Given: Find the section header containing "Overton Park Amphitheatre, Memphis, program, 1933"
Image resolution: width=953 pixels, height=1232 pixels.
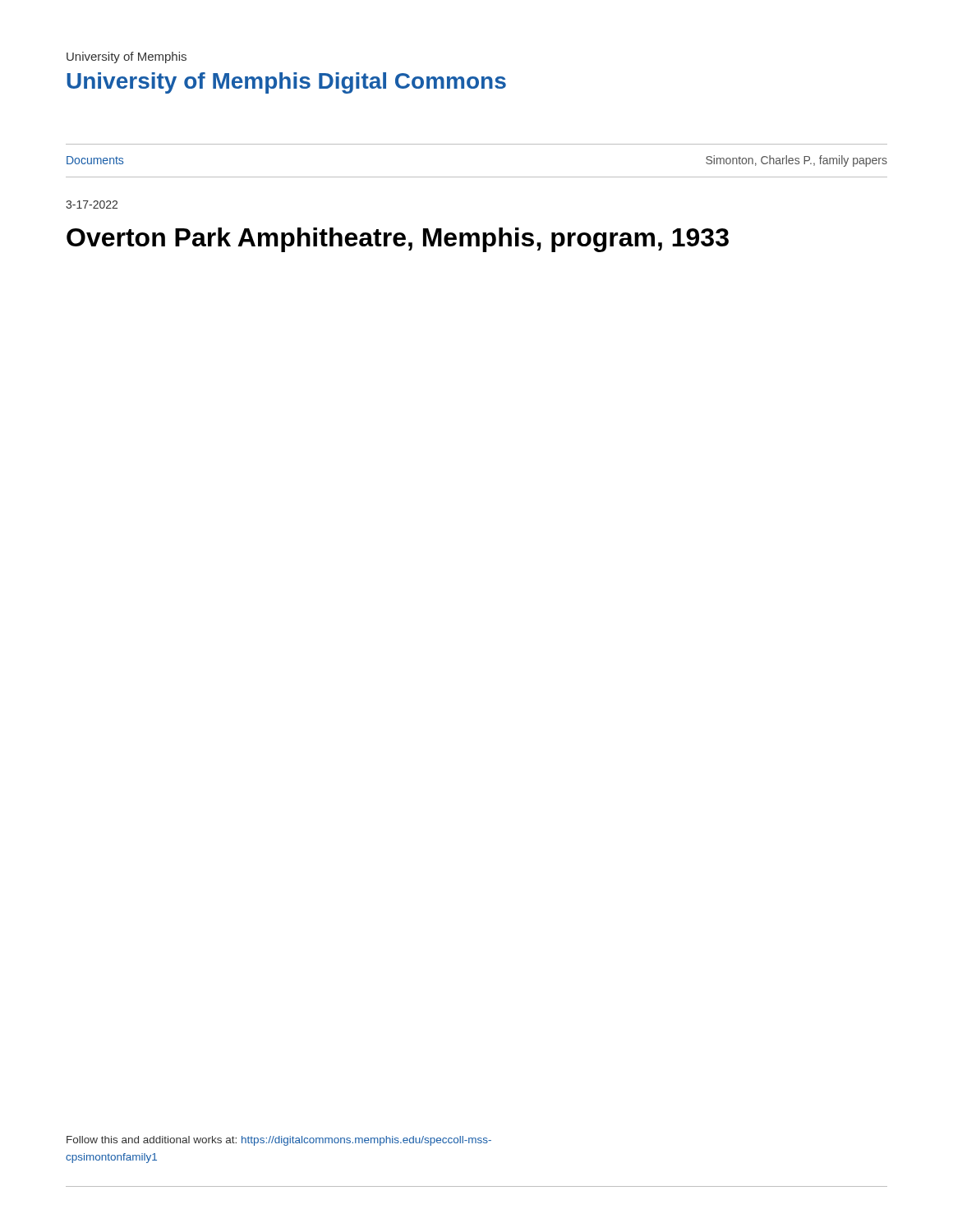Looking at the screenshot, I should pyautogui.click(x=398, y=237).
